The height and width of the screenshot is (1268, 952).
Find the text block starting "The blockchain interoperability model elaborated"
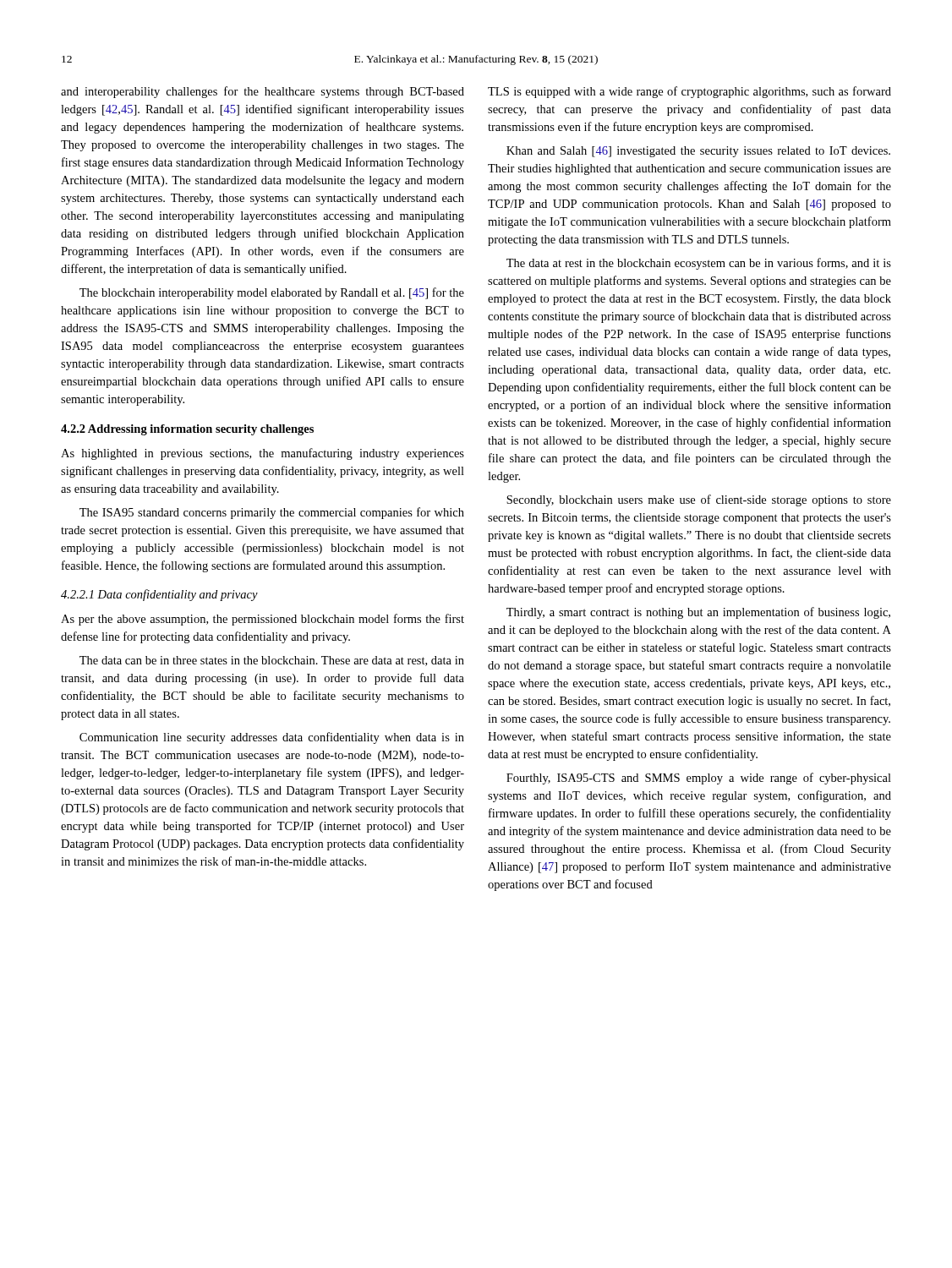[263, 346]
